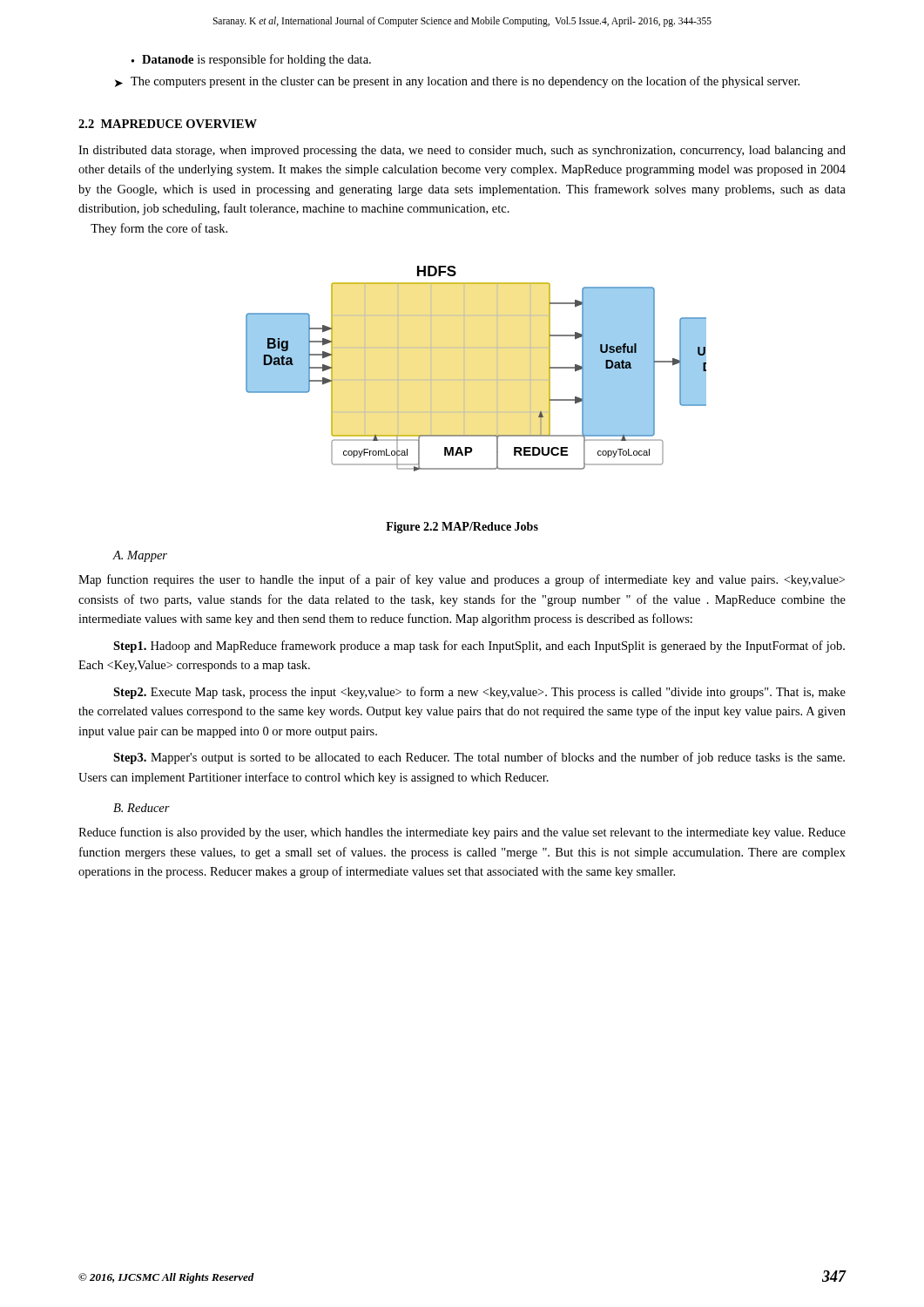924x1307 pixels.
Task: Locate the block of text that opens with "Reduce function is also provided by"
Action: [462, 852]
